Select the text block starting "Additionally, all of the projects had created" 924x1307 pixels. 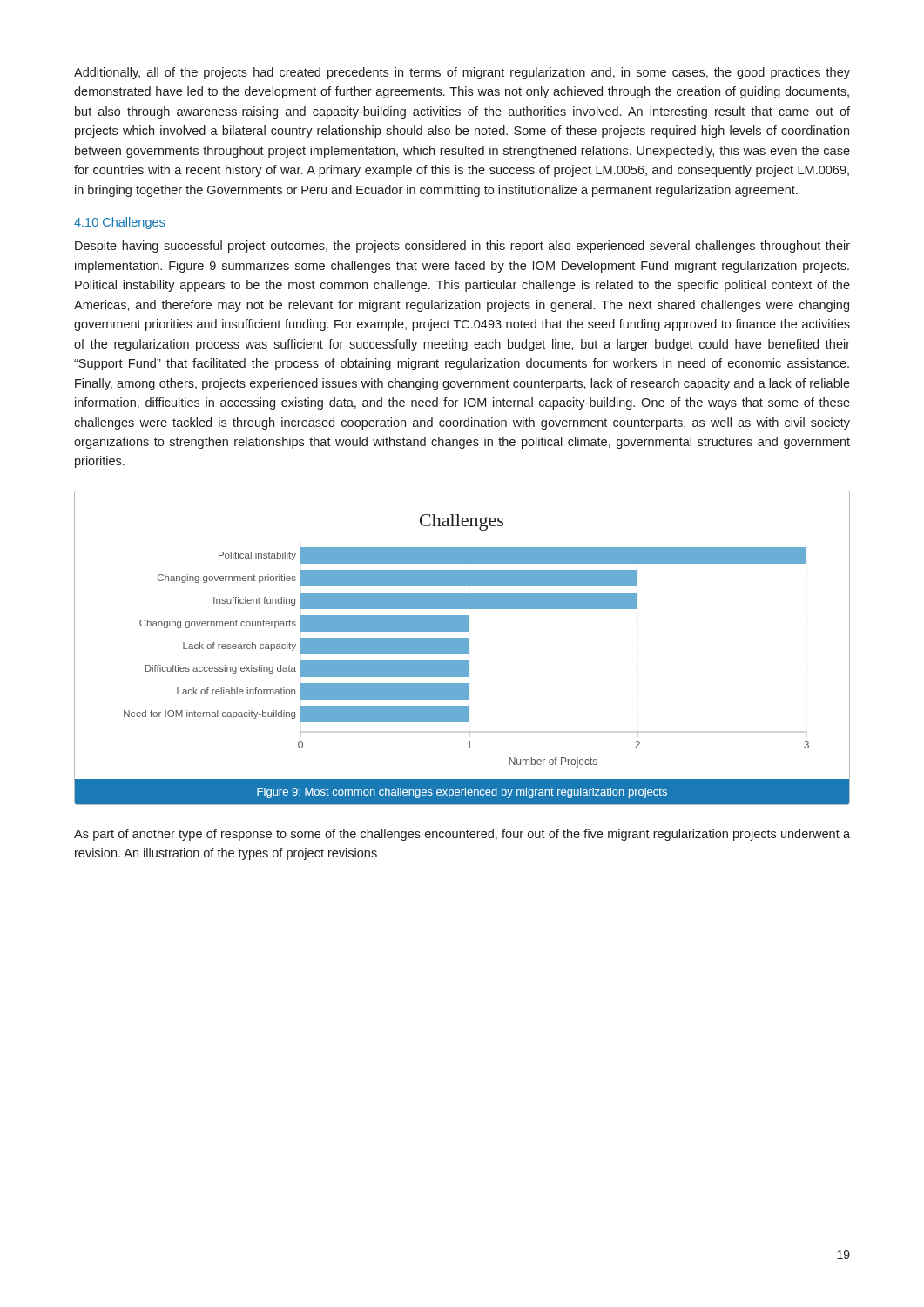[462, 131]
